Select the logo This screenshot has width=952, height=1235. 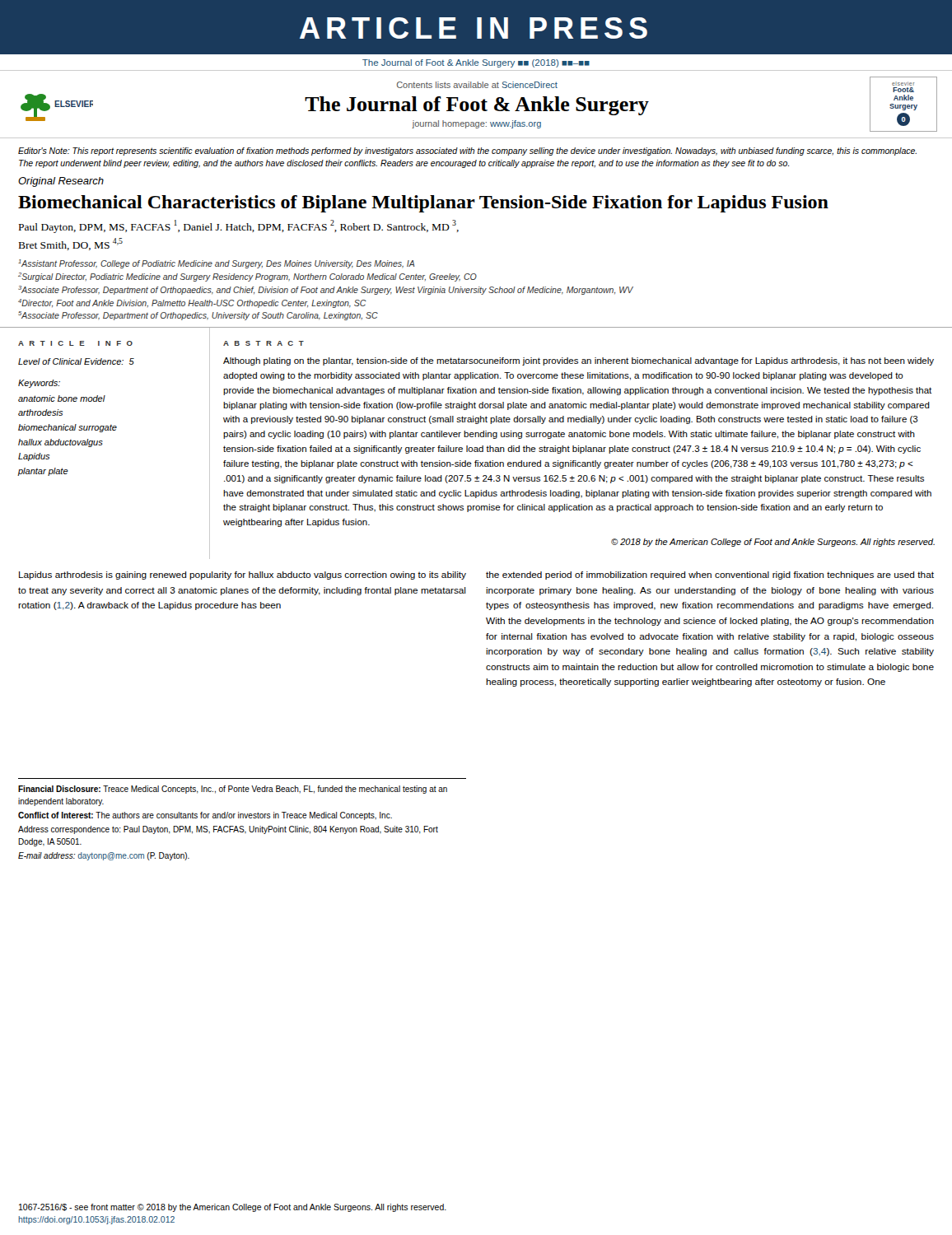[x=476, y=104]
